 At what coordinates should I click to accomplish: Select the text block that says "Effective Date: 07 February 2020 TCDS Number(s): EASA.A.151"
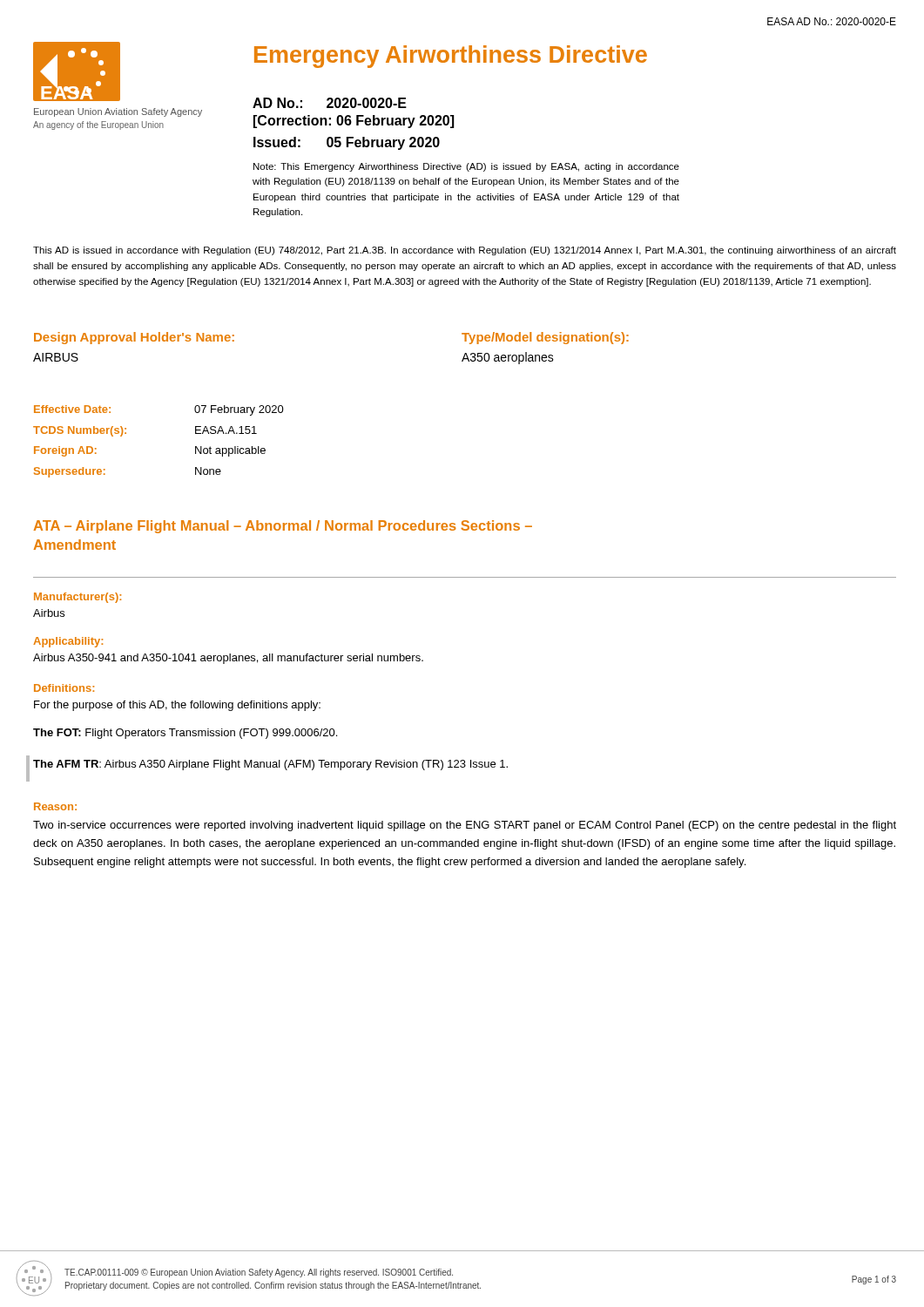tap(242, 440)
